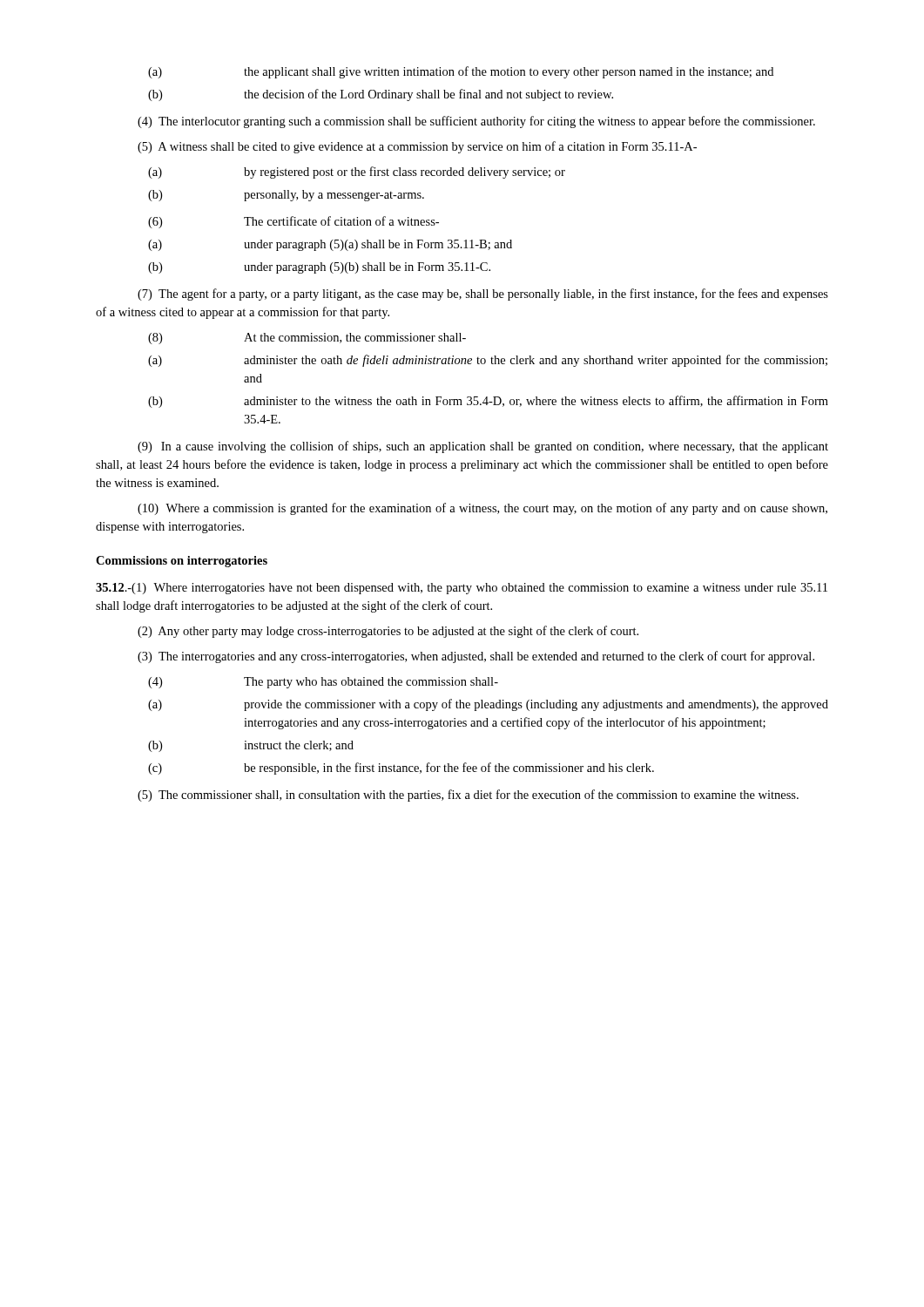924x1307 pixels.
Task: Find "(b) personally, by a messenger-at-arms." on this page
Action: coord(286,196)
